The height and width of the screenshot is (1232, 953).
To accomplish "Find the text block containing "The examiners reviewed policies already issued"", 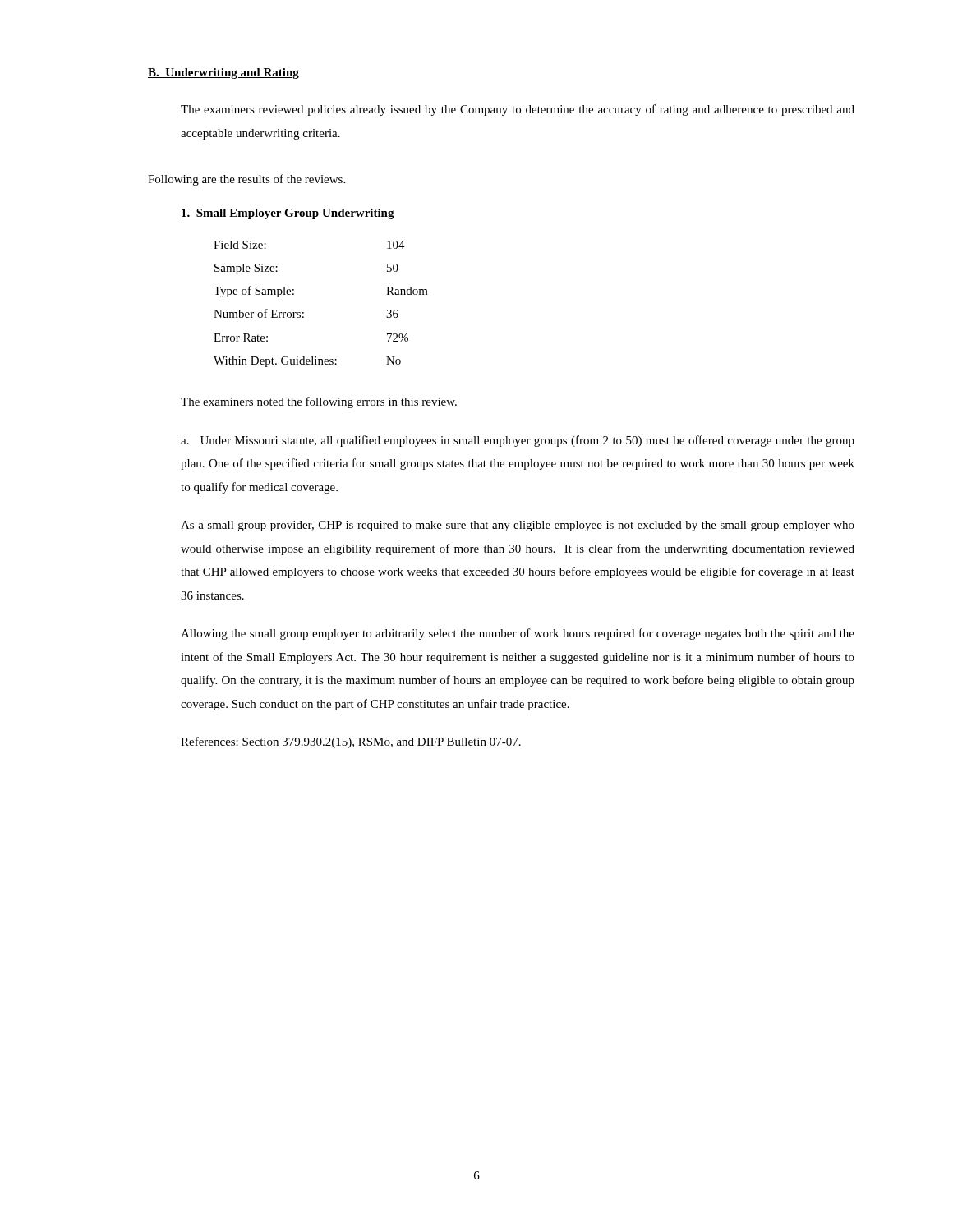I will pyautogui.click(x=518, y=121).
